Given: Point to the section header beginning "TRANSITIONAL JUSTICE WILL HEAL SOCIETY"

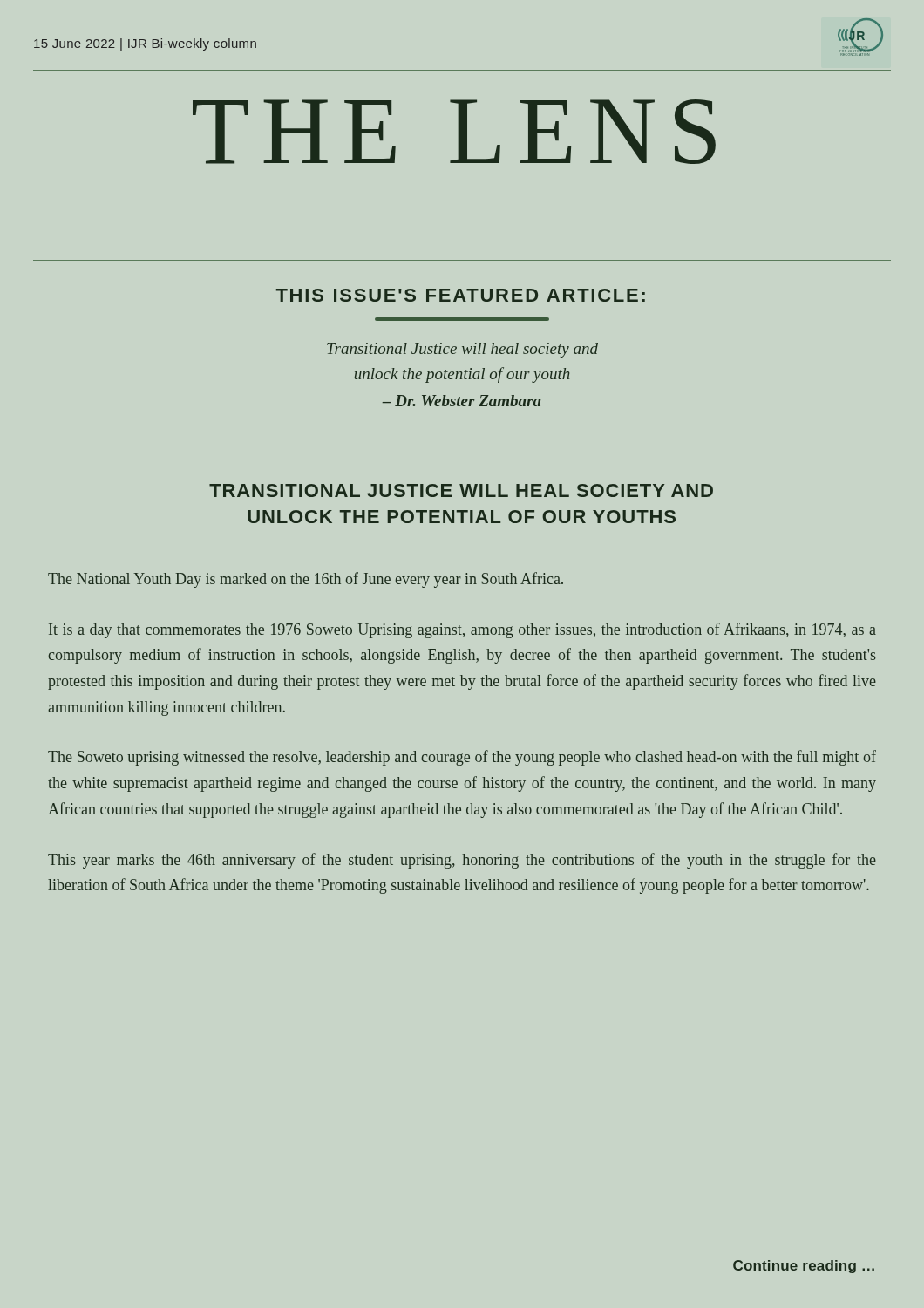Looking at the screenshot, I should tap(462, 504).
